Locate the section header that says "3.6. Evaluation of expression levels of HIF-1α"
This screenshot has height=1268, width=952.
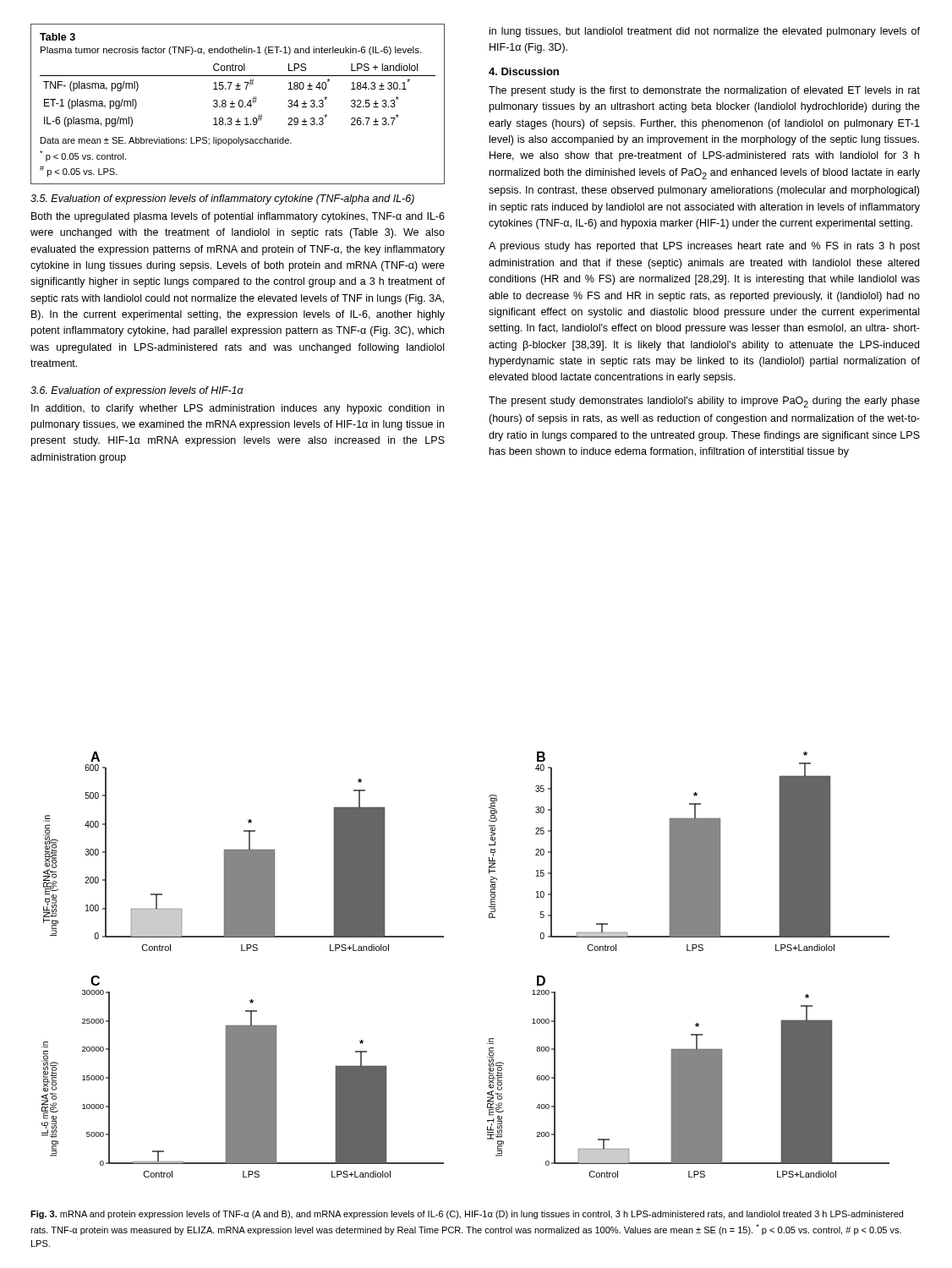pyautogui.click(x=137, y=390)
